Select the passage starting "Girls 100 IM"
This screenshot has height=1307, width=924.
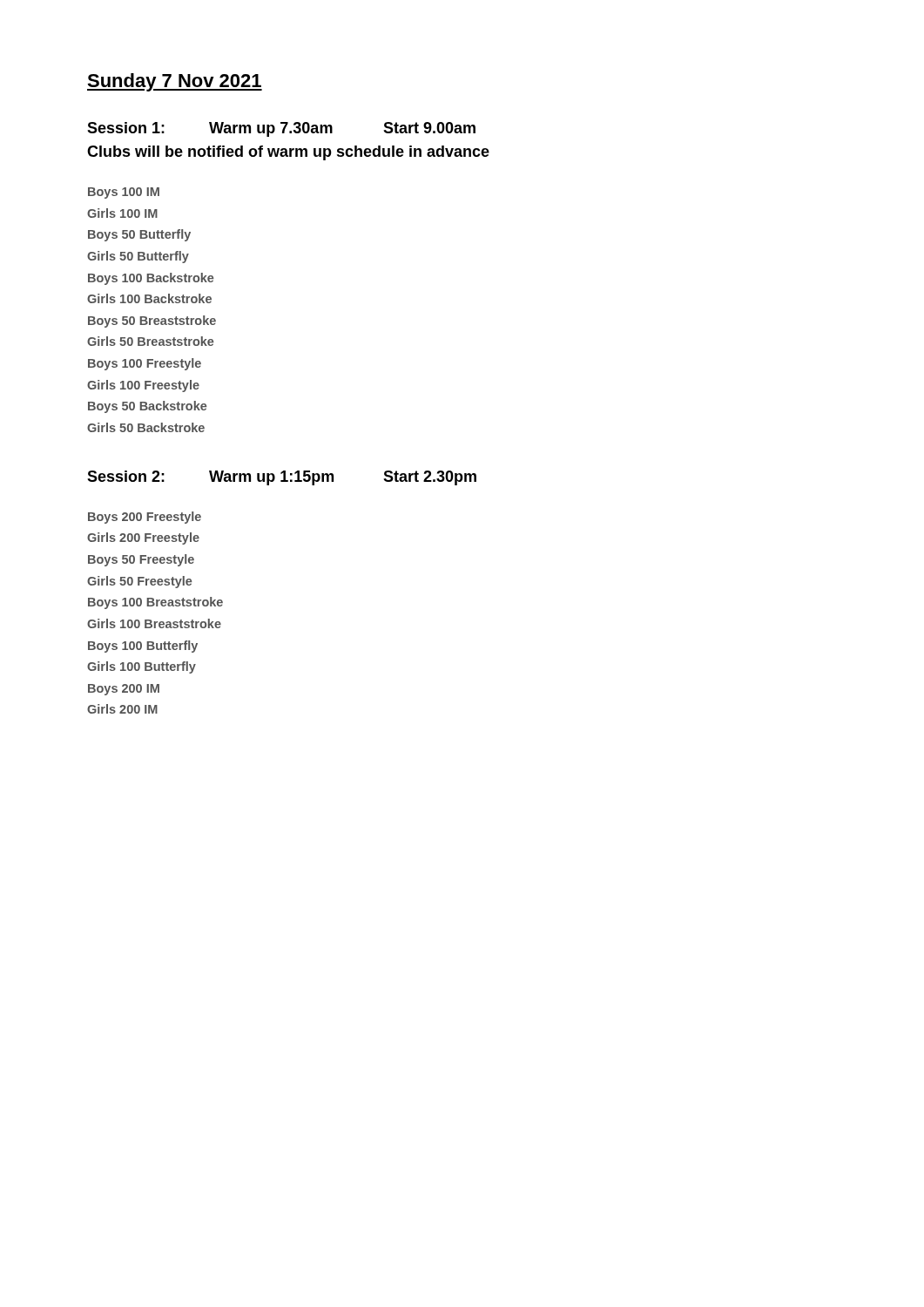click(123, 213)
